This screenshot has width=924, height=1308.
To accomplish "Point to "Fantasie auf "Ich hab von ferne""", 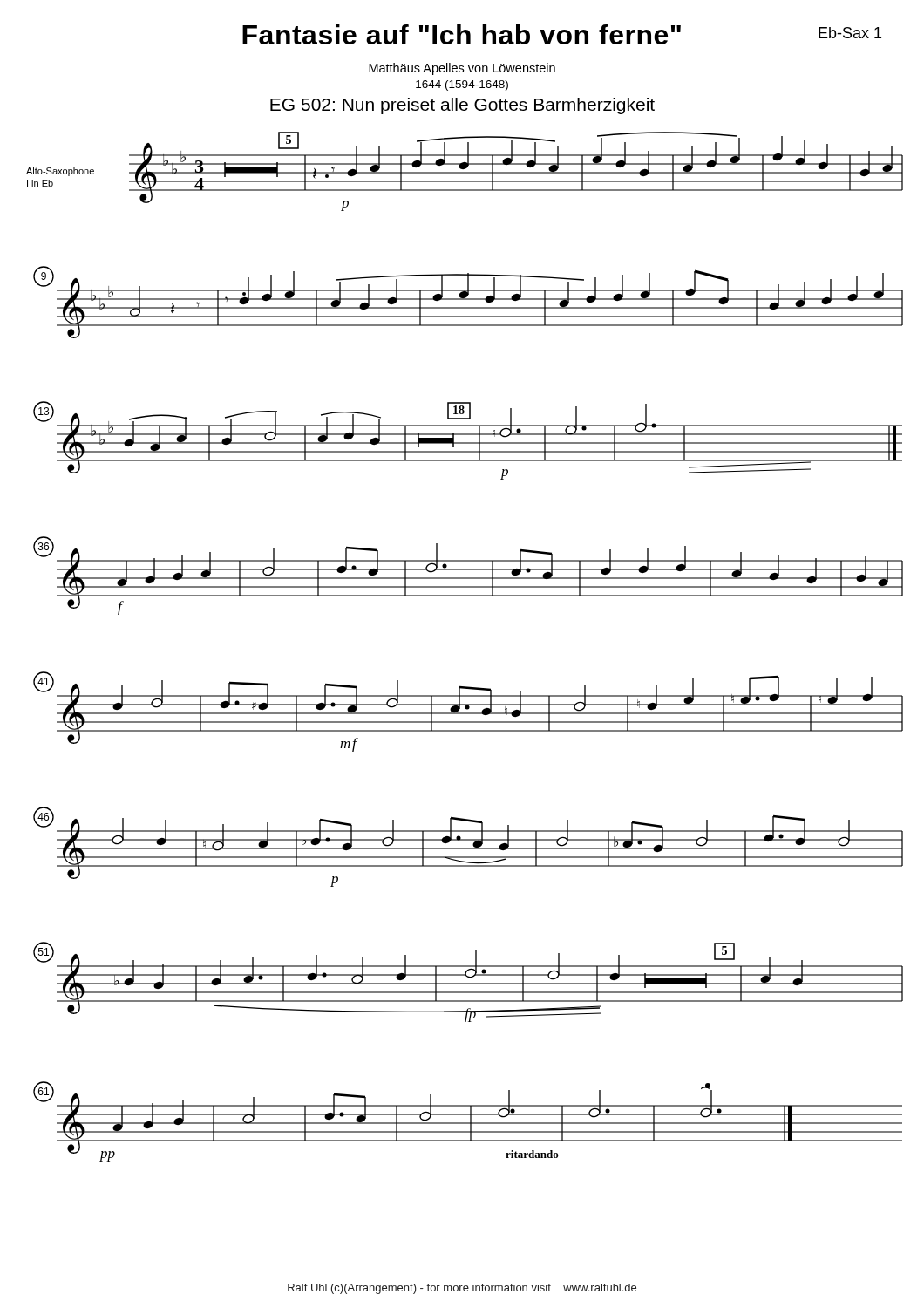I will pos(462,35).
